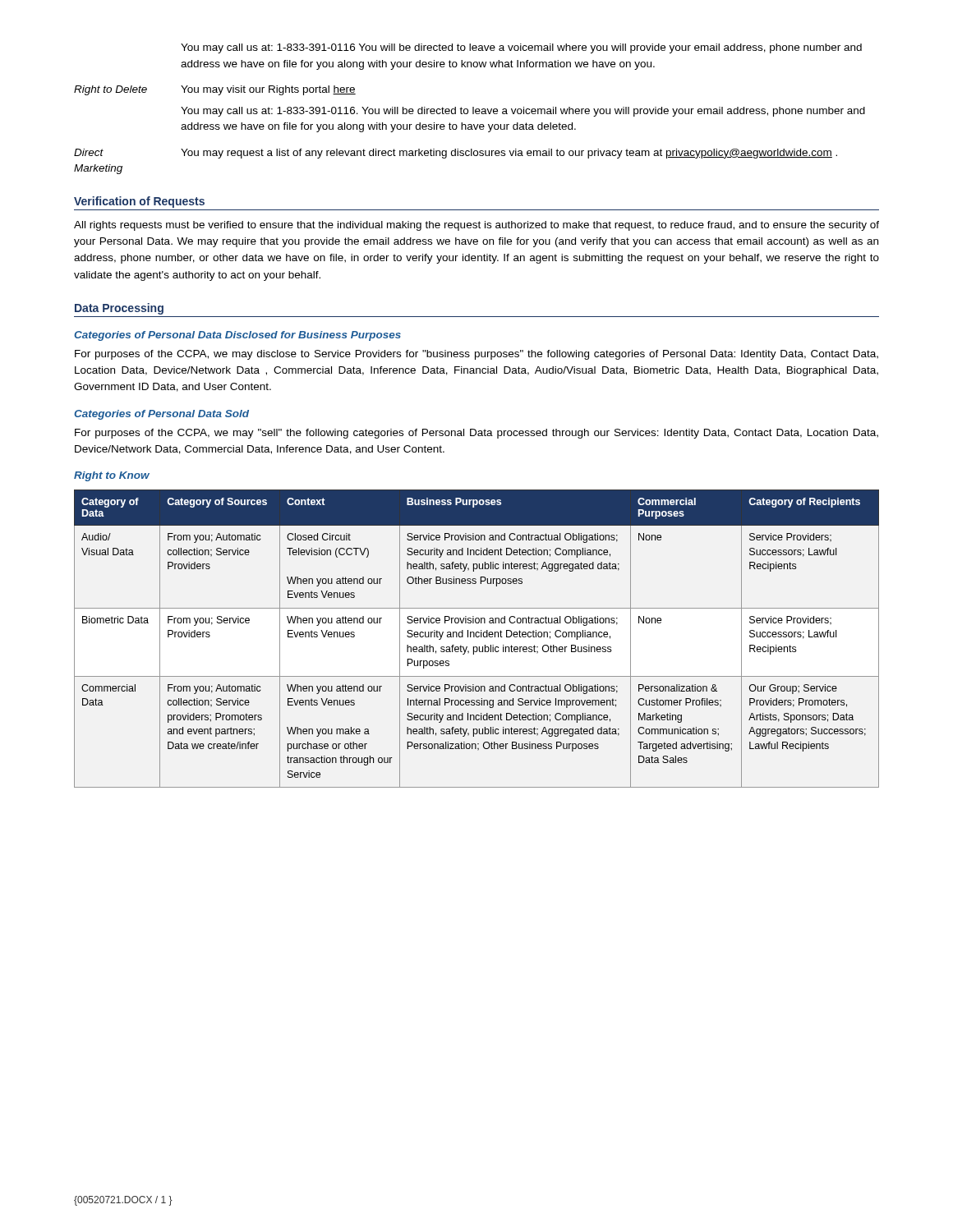Find the block on this page that starts "All rights requests must be verified to"
953x1232 pixels.
pos(476,250)
